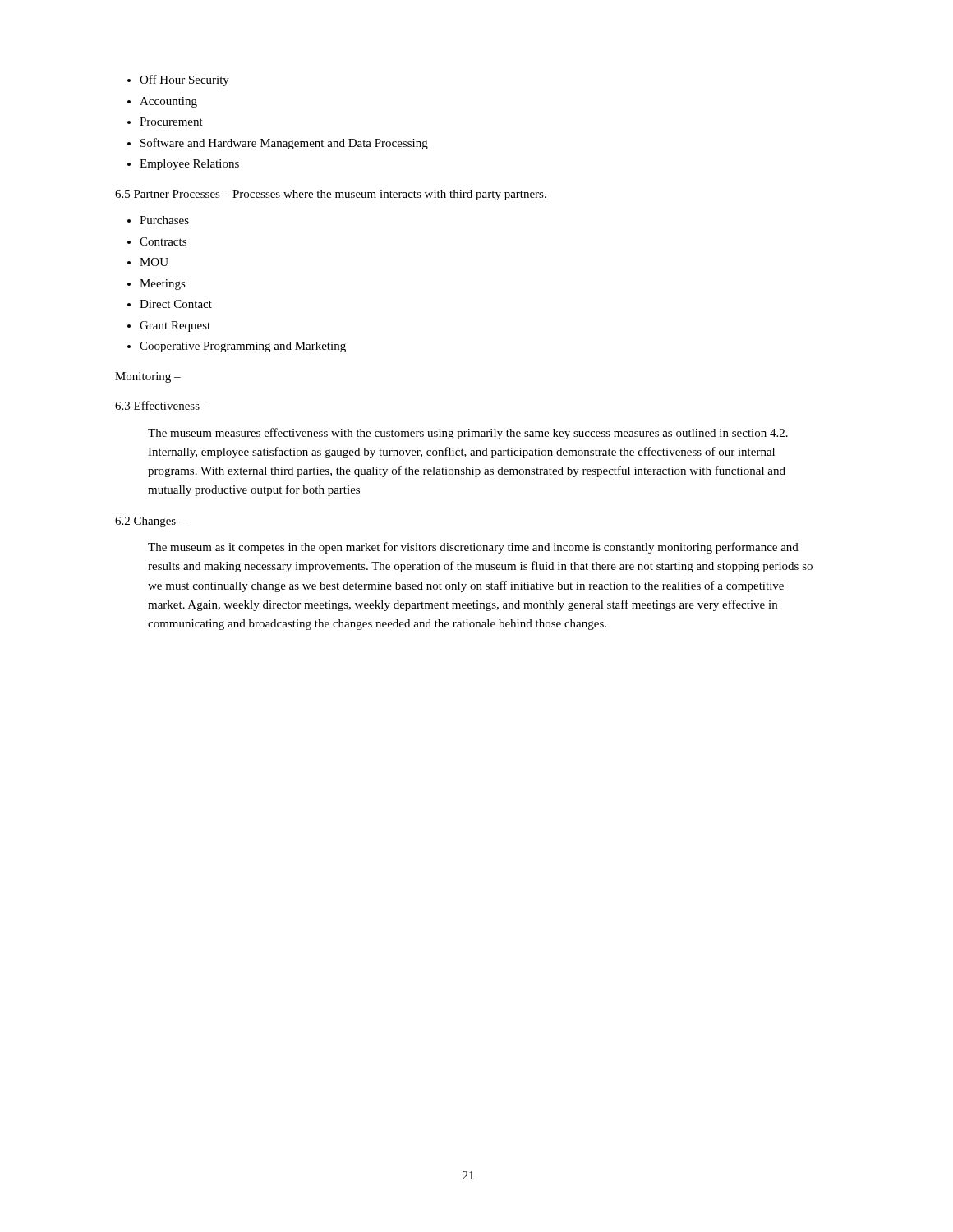Find the text block that reads "The museum measures effectiveness with"
Image resolution: width=953 pixels, height=1232 pixels.
(x=468, y=461)
